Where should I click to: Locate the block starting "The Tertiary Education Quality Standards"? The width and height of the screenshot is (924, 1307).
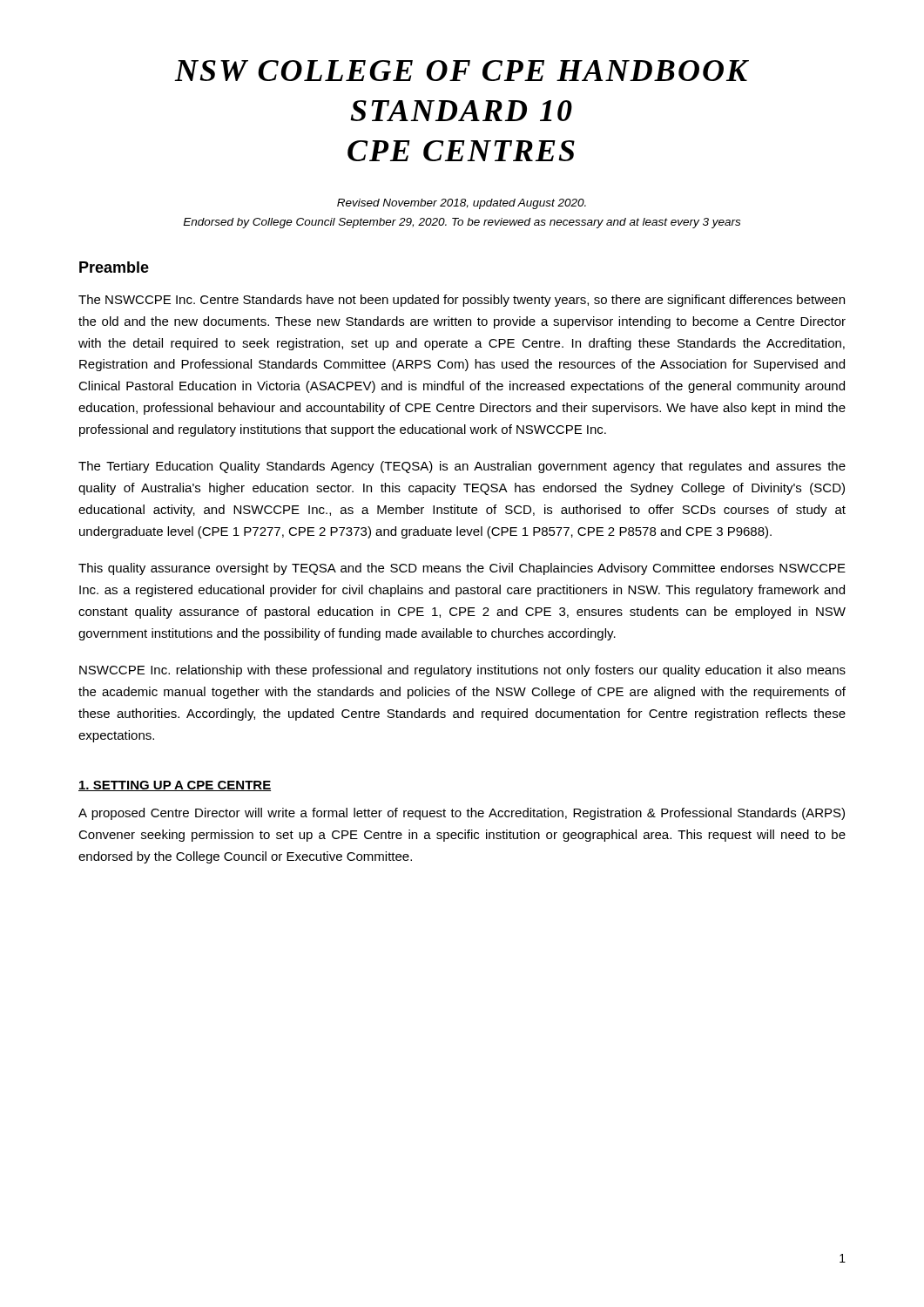point(462,498)
